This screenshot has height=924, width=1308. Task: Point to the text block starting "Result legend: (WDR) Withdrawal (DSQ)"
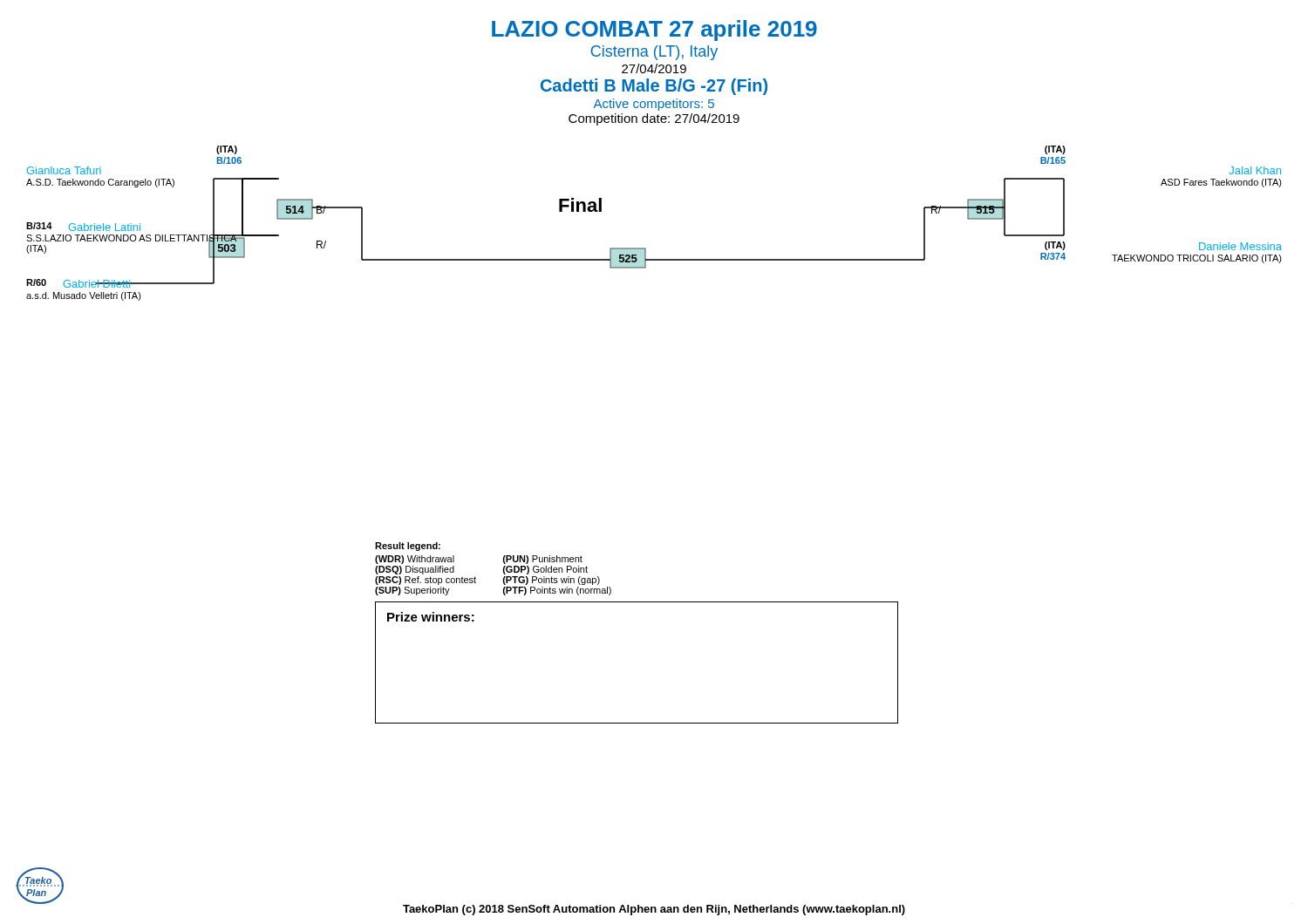click(x=493, y=568)
